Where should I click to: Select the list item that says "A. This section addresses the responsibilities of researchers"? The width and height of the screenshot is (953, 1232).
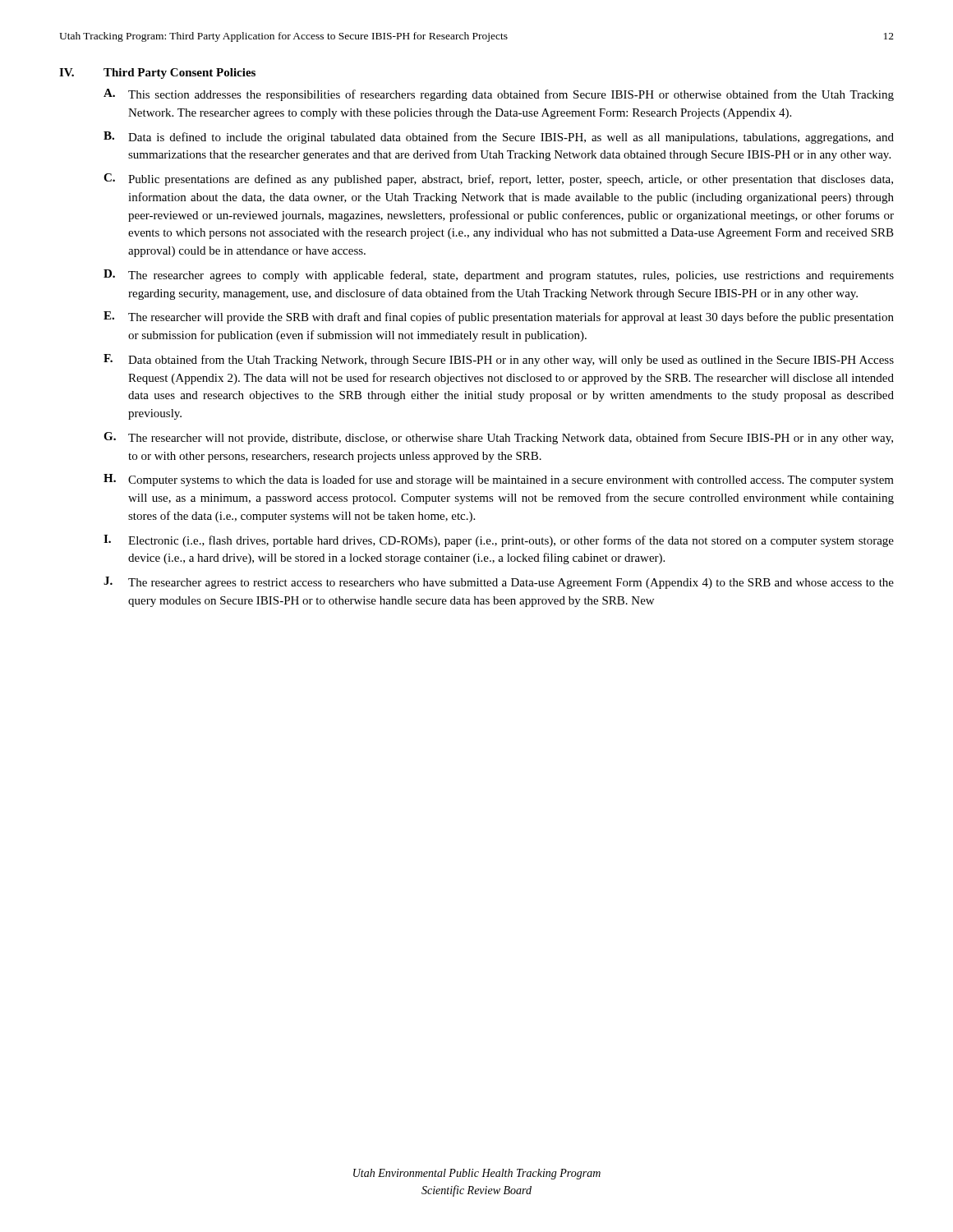[x=499, y=104]
